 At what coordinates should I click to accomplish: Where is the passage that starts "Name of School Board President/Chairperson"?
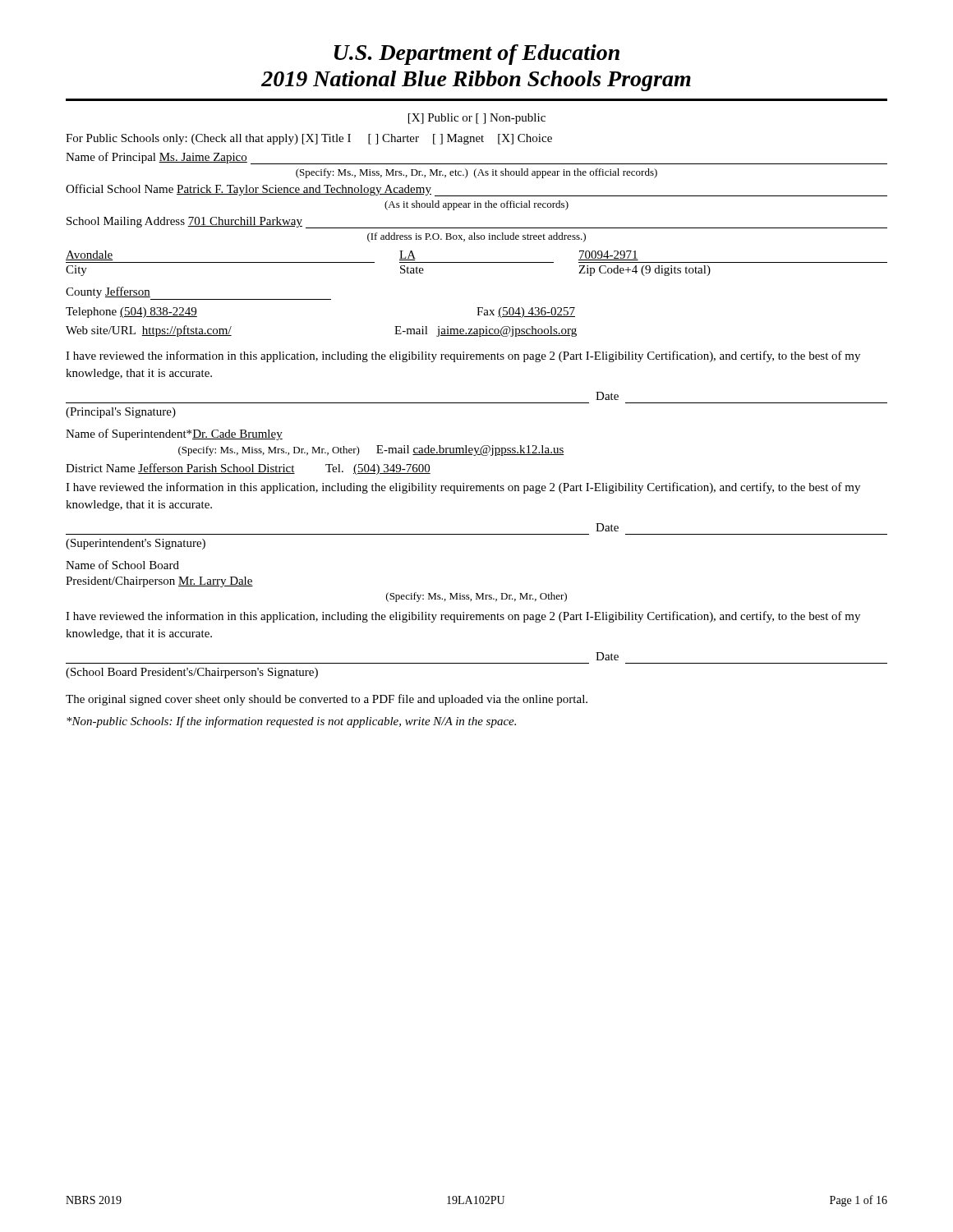[122, 565]
